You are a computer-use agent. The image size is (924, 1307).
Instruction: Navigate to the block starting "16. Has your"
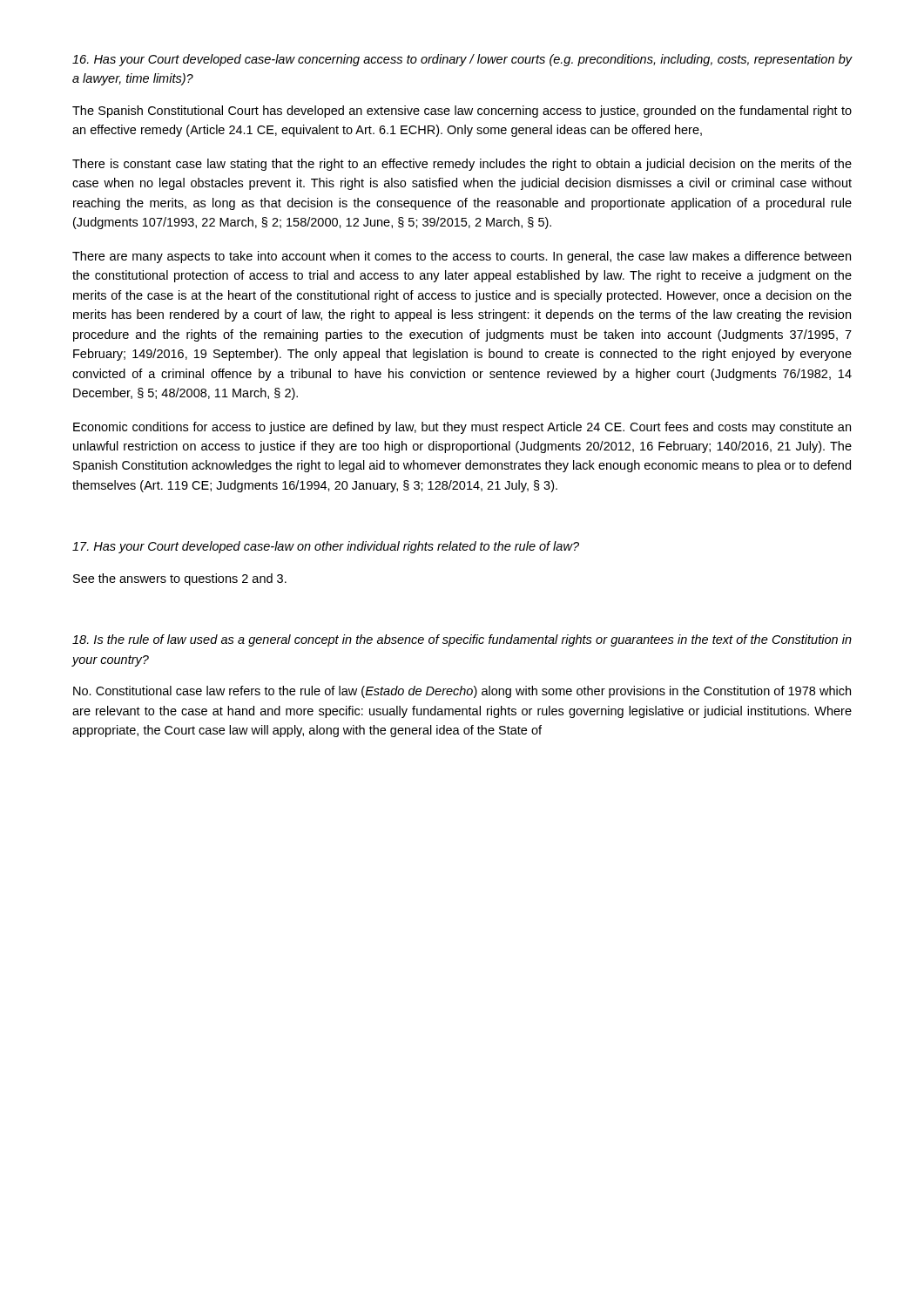click(x=462, y=69)
